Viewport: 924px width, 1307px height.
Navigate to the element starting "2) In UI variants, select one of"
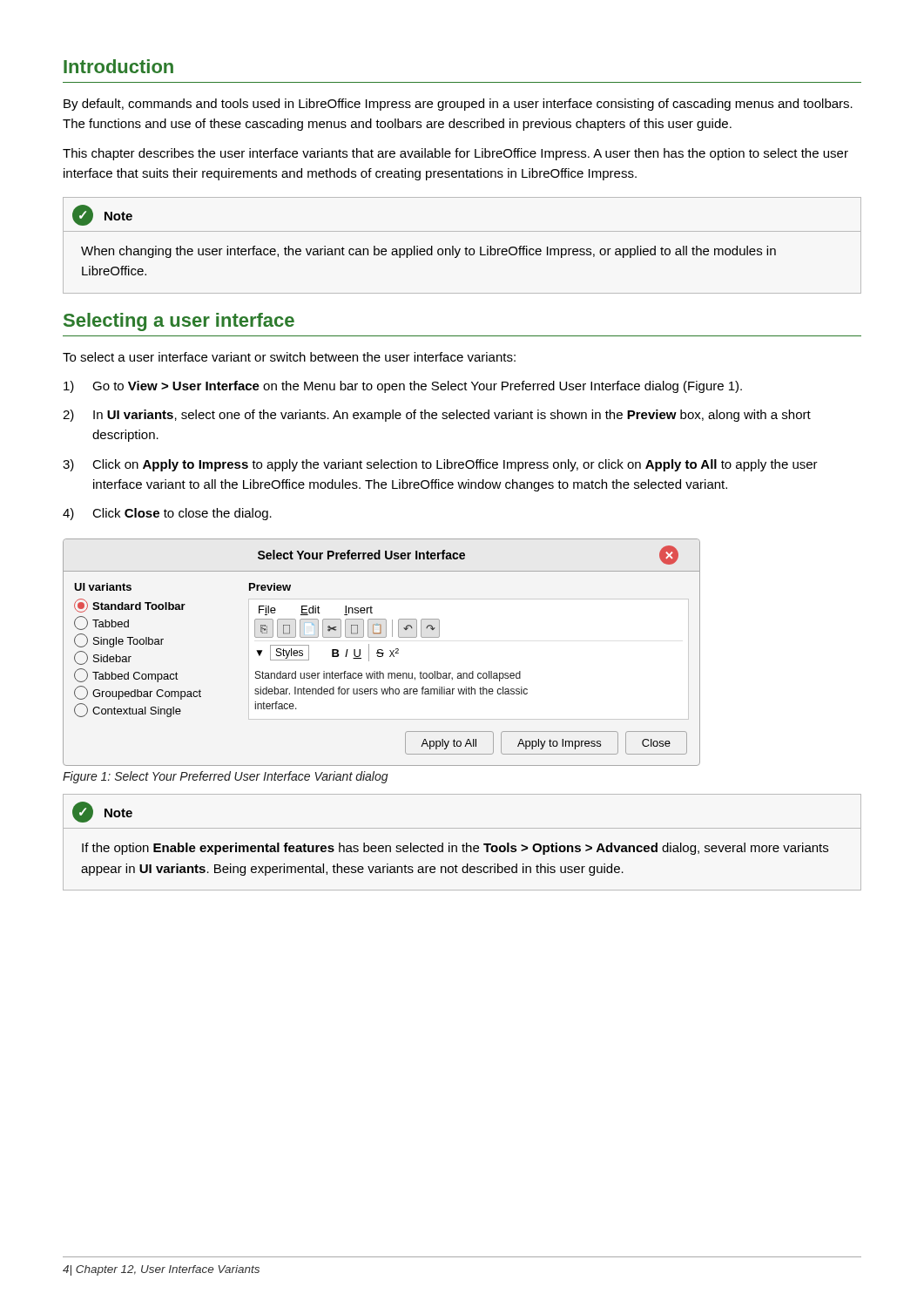pos(462,425)
